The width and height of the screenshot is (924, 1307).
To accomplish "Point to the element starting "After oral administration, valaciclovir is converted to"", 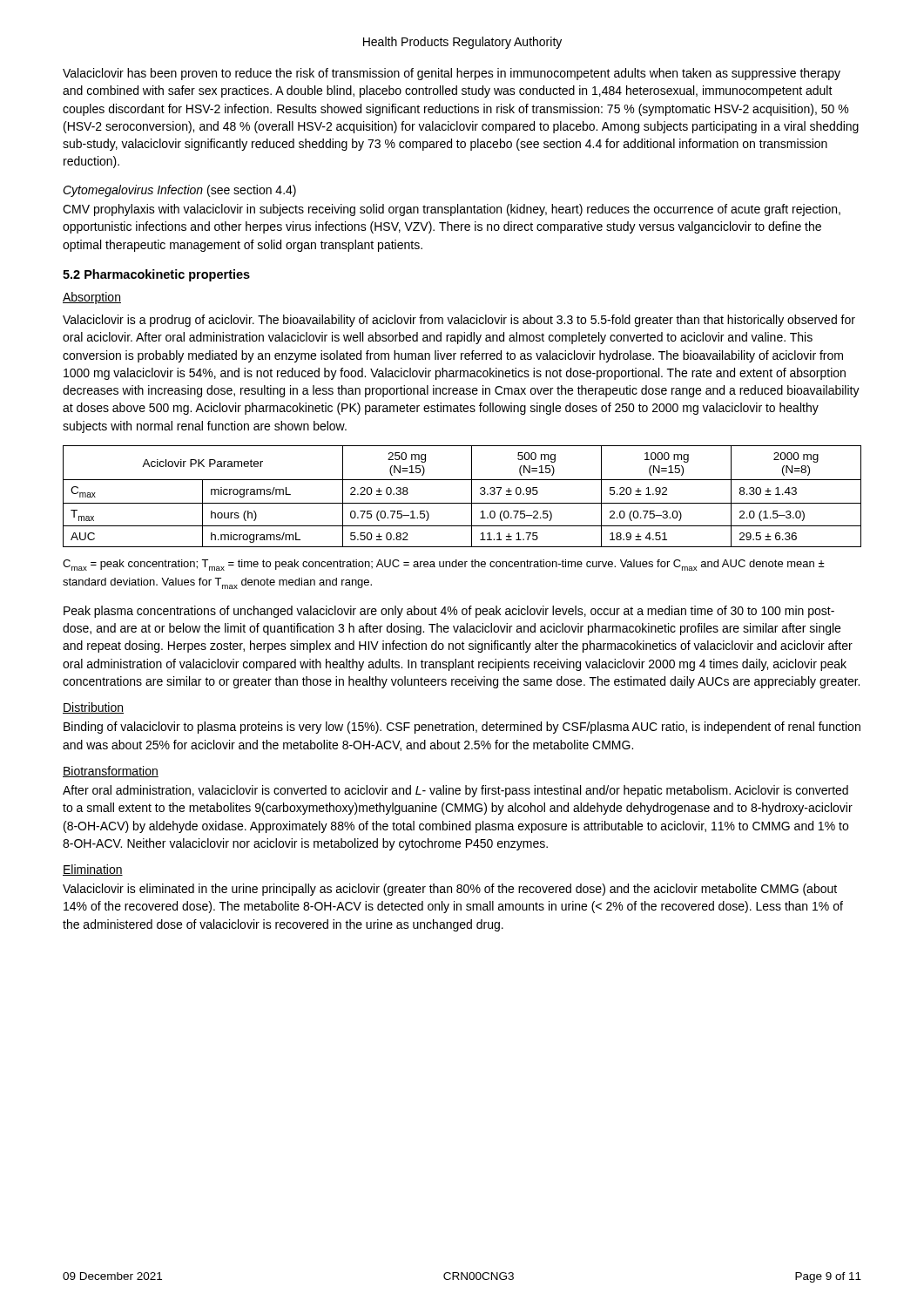I will tap(457, 817).
